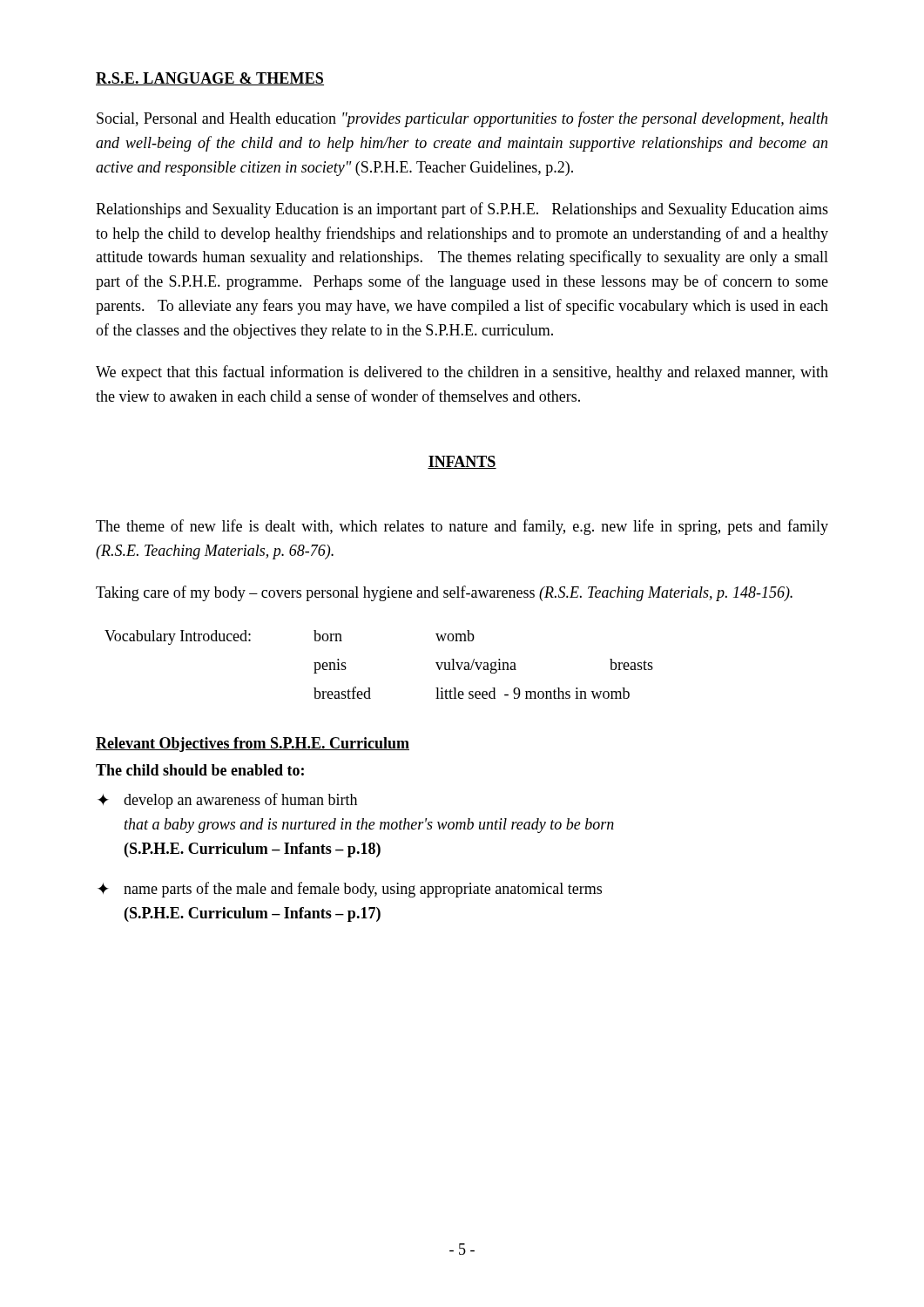Image resolution: width=924 pixels, height=1307 pixels.
Task: Click on the passage starting "Social, Personal and Health education "provides particular"
Action: 462,143
